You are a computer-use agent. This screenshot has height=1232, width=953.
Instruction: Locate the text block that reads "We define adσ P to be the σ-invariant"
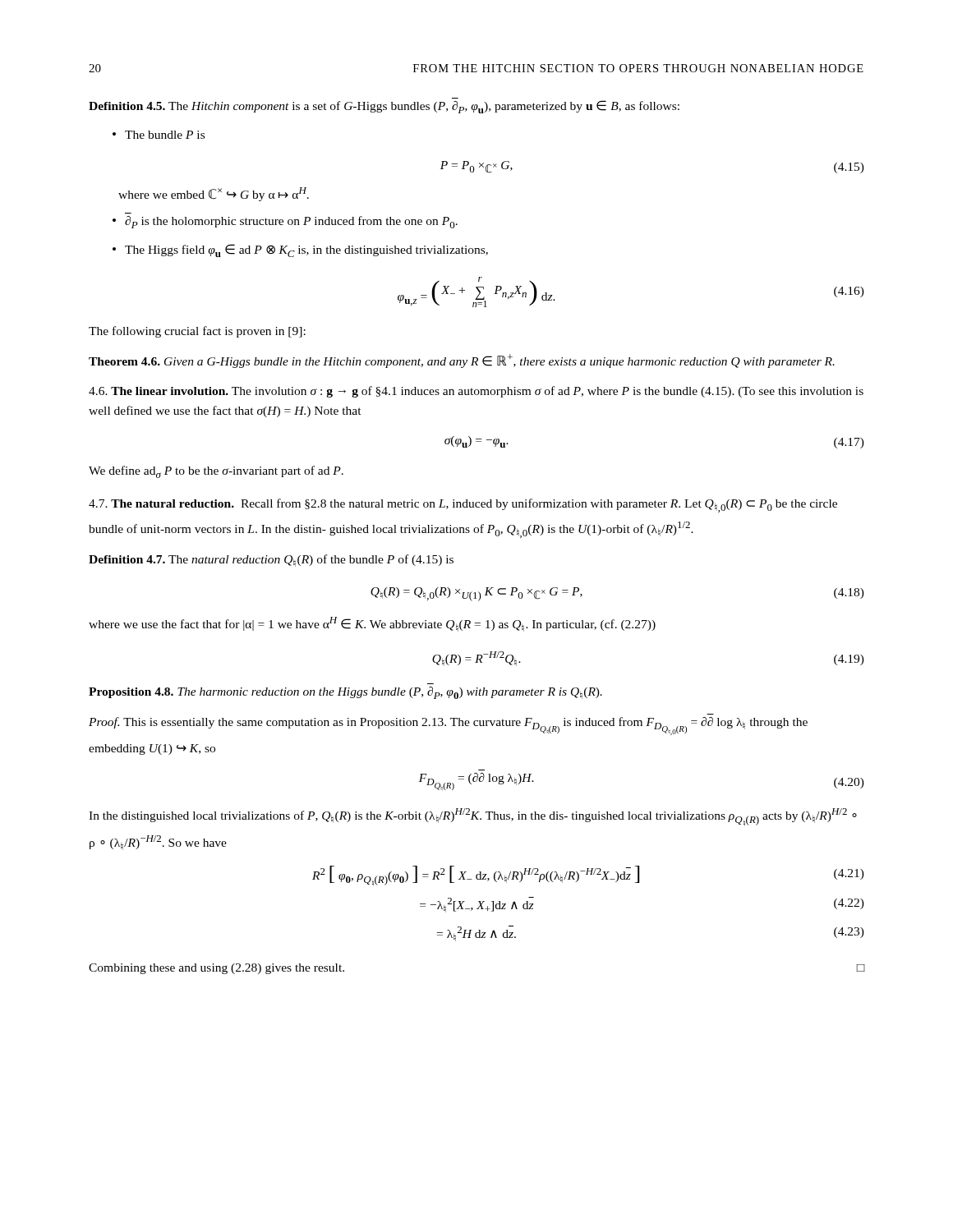click(x=216, y=472)
